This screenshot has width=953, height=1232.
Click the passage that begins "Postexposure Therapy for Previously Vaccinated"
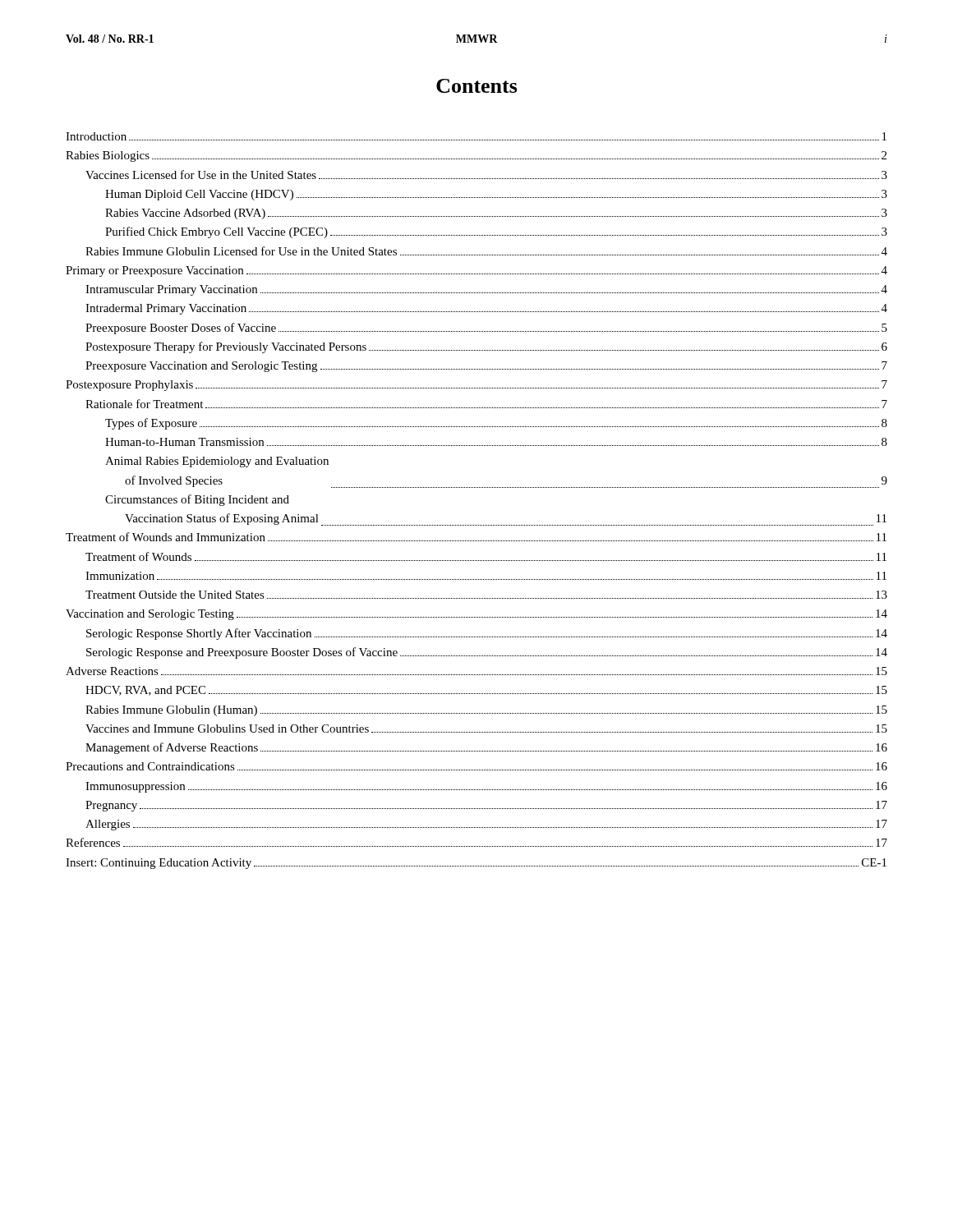(486, 347)
